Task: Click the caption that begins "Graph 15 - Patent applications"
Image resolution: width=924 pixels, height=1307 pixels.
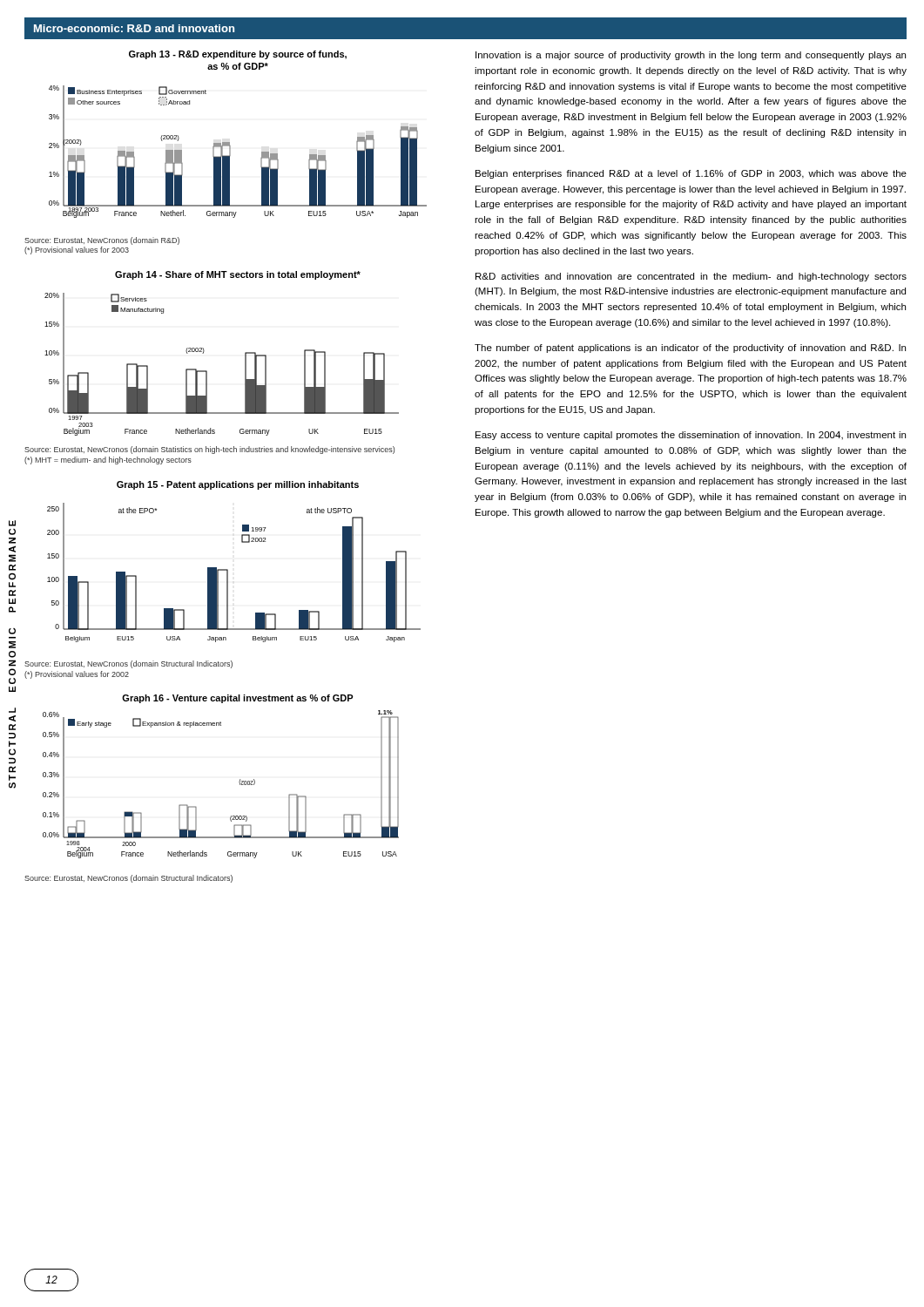Action: click(238, 484)
